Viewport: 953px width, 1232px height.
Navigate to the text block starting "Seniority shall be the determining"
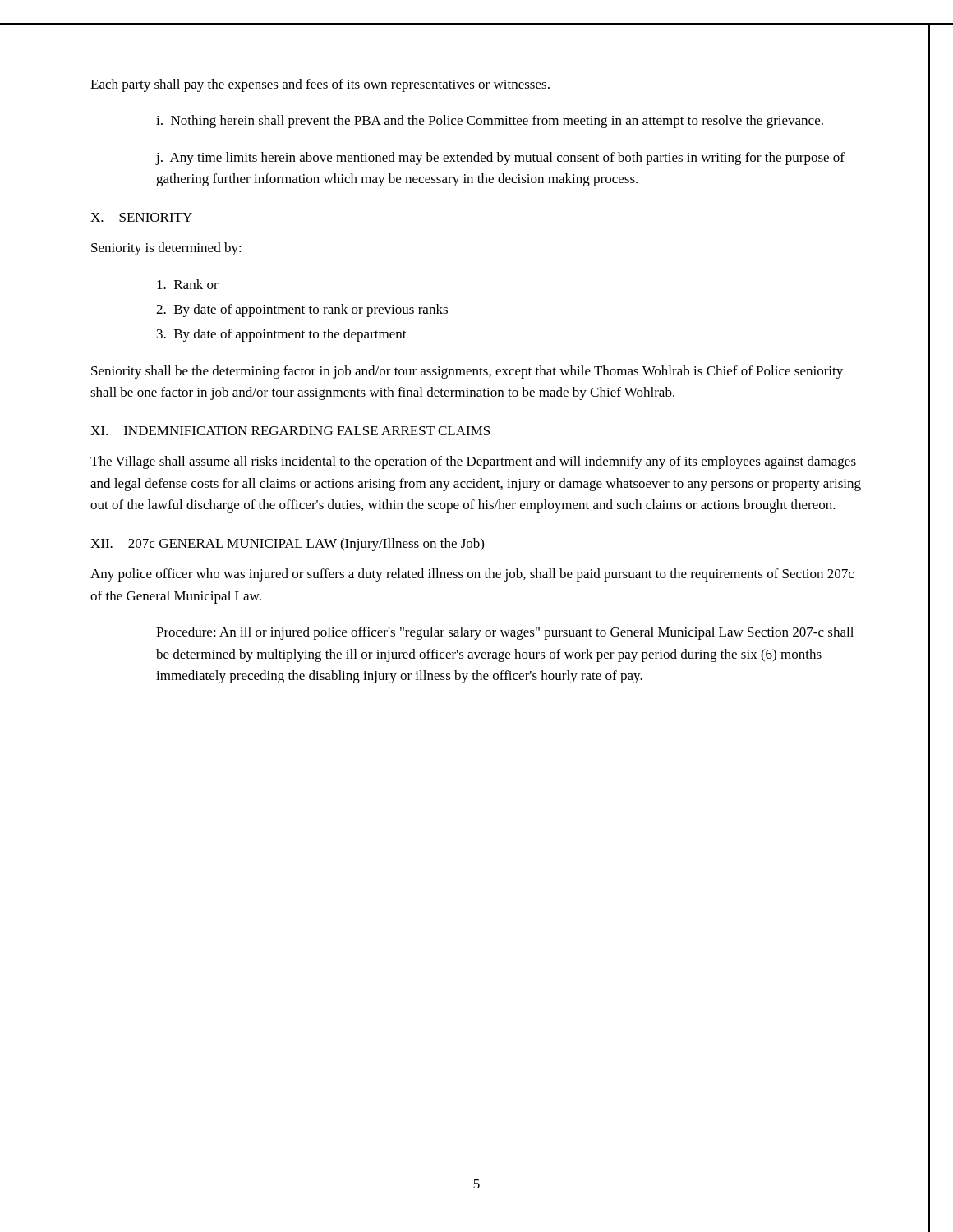[x=467, y=381]
